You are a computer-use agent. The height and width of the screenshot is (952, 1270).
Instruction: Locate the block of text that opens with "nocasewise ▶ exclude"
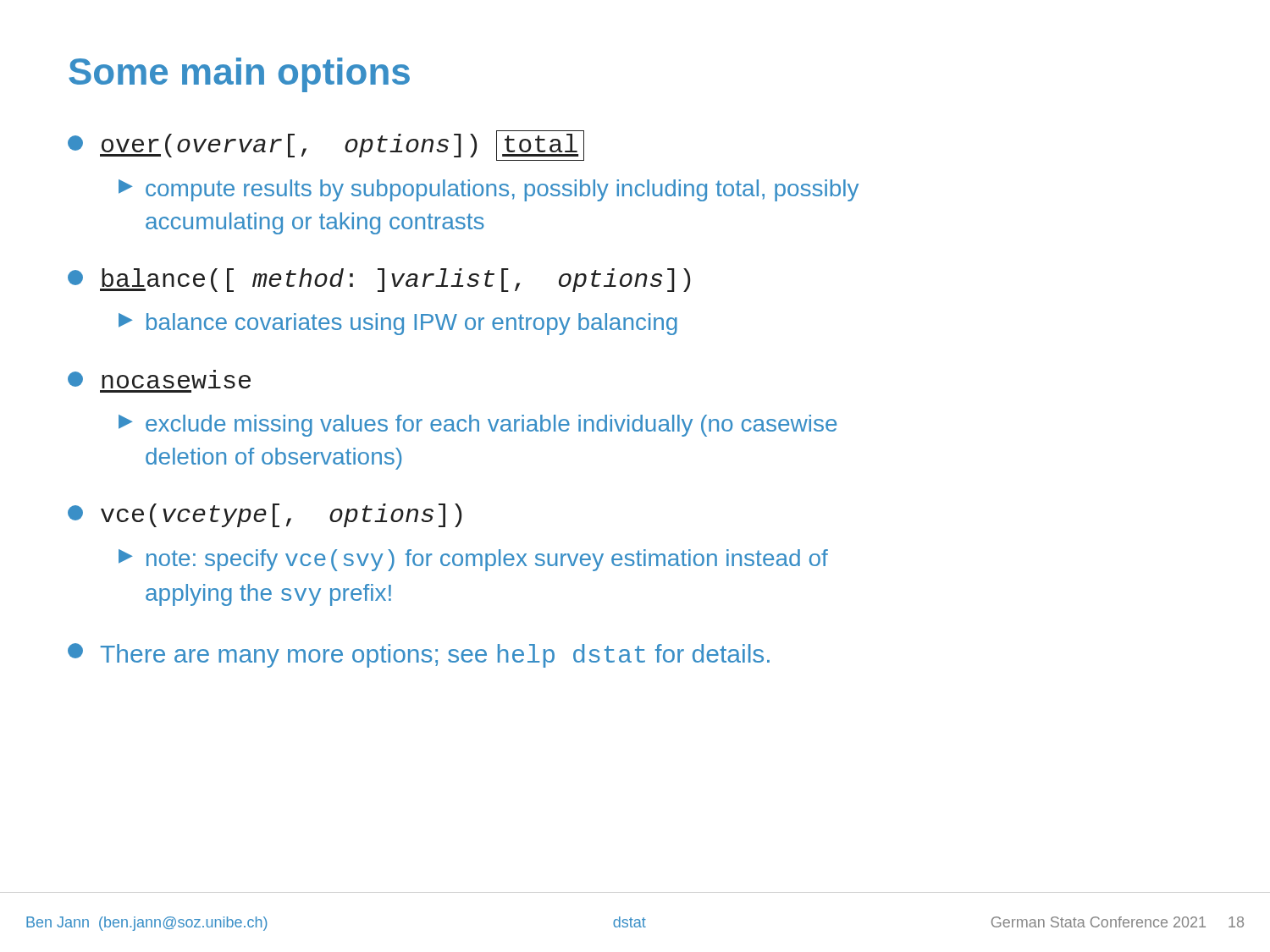click(x=635, y=419)
